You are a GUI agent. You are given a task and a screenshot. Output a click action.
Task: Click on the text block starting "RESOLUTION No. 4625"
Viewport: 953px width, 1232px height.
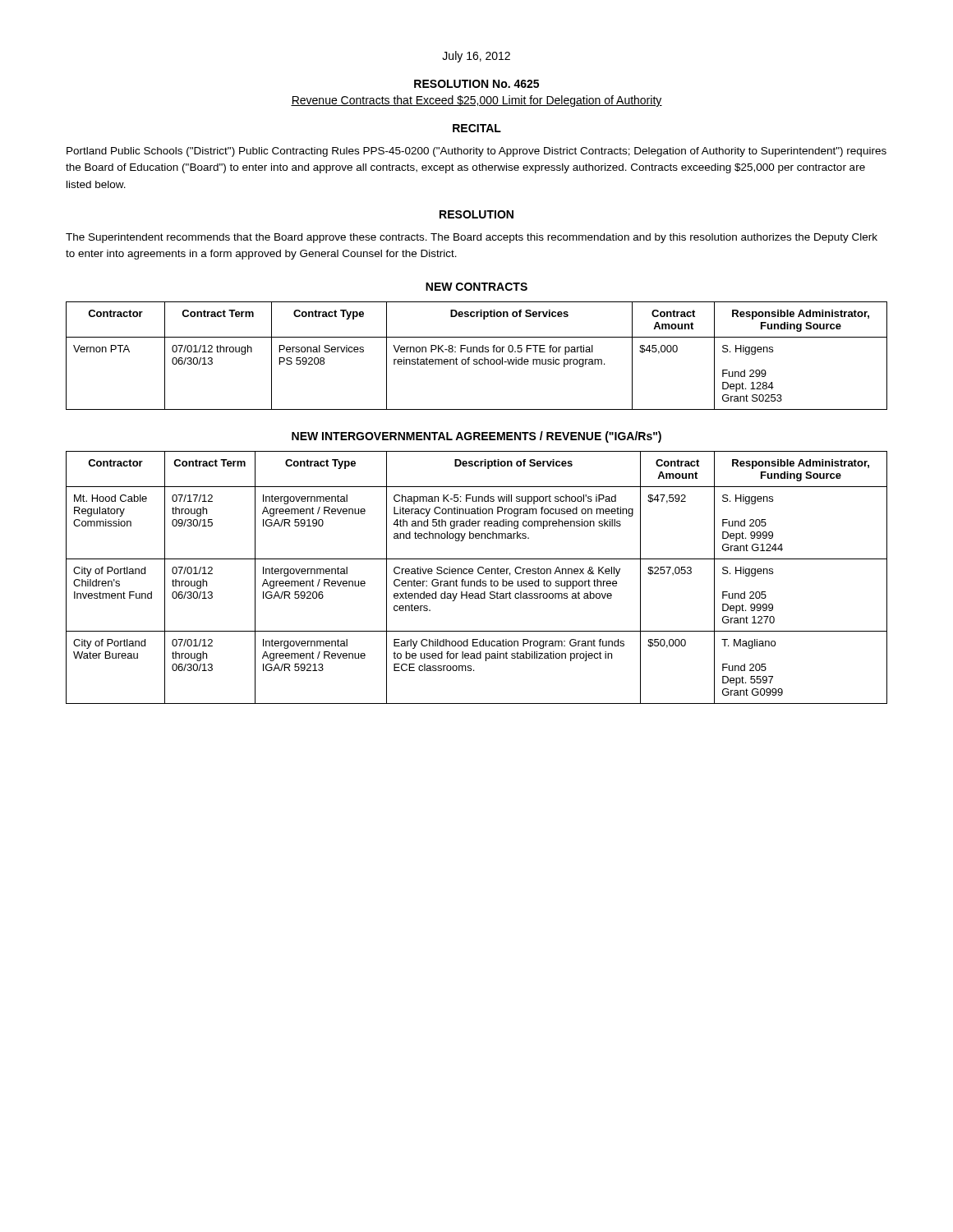(476, 84)
